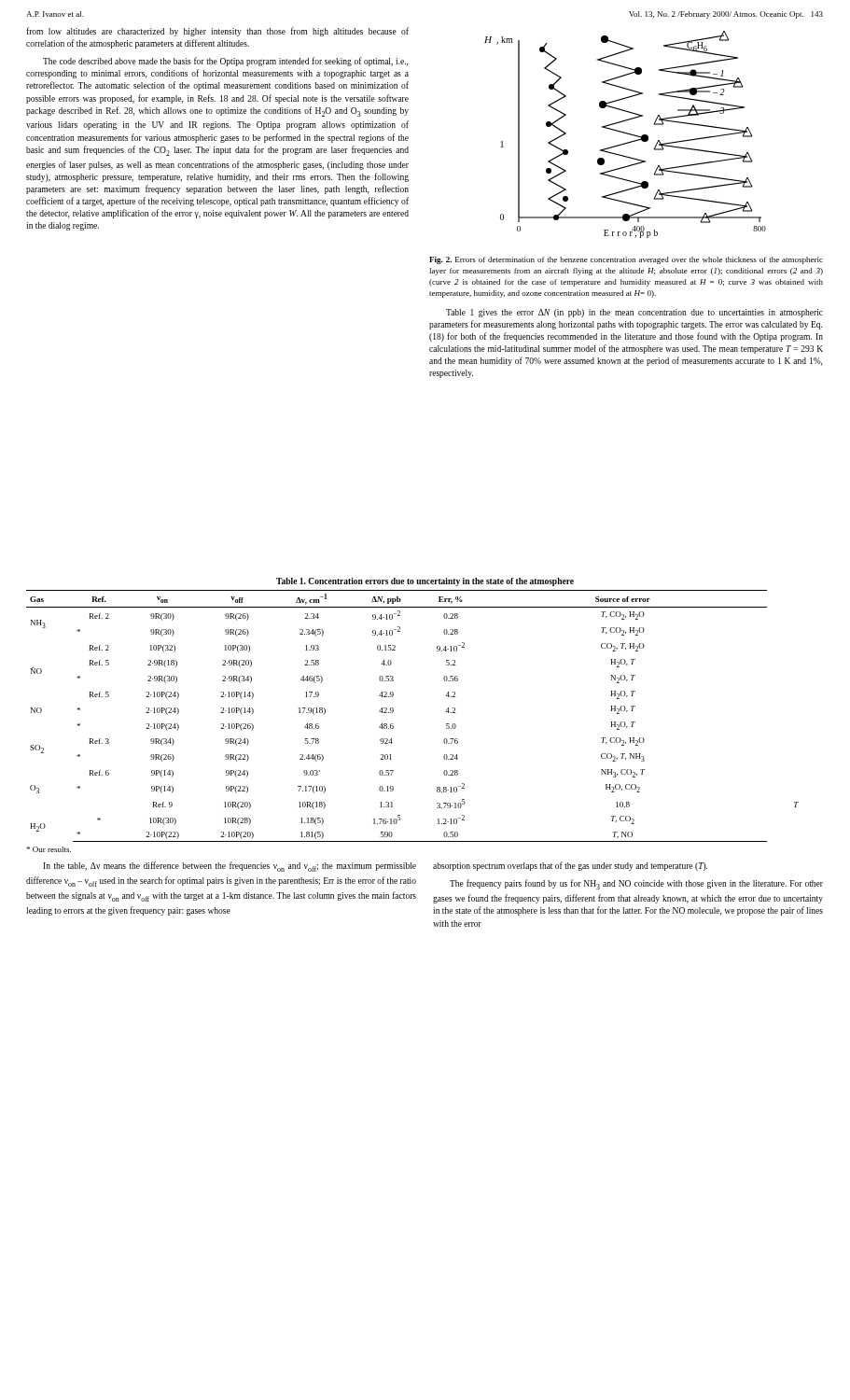This screenshot has height=1400, width=850.
Task: Locate the continuous plot
Action: tap(626, 138)
